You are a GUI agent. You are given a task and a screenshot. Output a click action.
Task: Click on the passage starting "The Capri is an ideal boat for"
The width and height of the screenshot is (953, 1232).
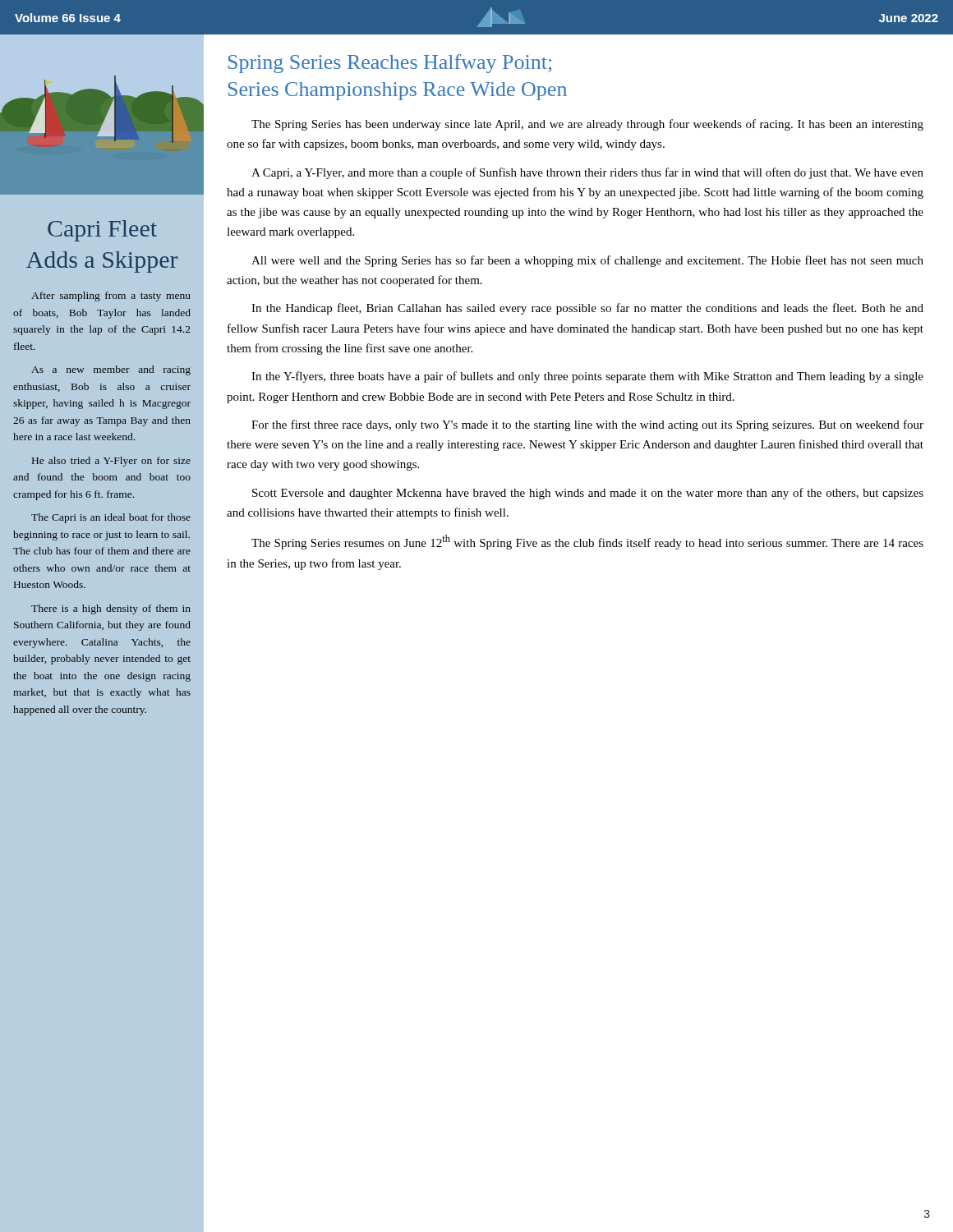click(x=102, y=552)
